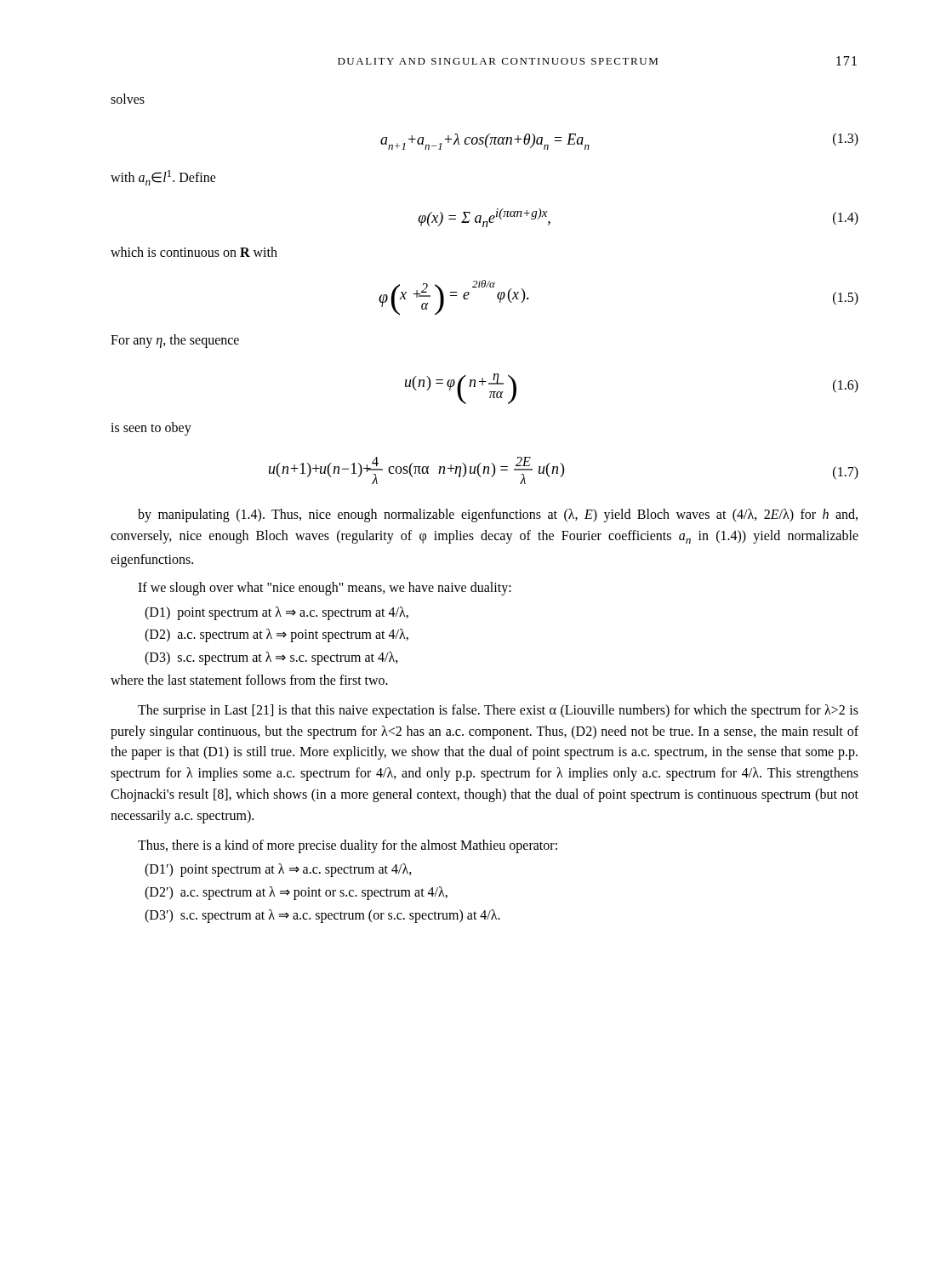Image resolution: width=952 pixels, height=1276 pixels.
Task: Find the block starting "The surprise in Last"
Action: click(x=485, y=763)
